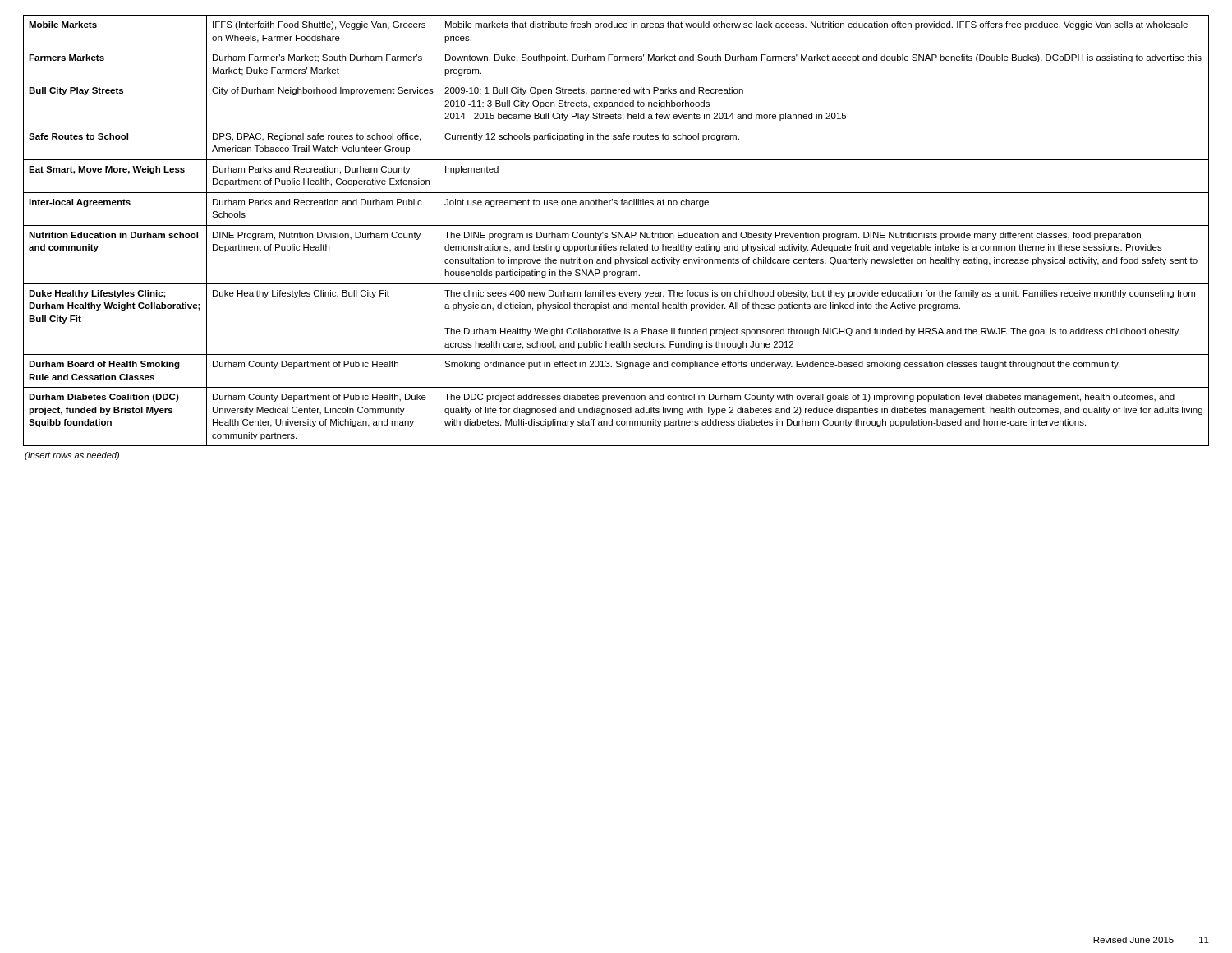Select the table that reads "City of Durham"
This screenshot has height=953, width=1232.
click(616, 231)
